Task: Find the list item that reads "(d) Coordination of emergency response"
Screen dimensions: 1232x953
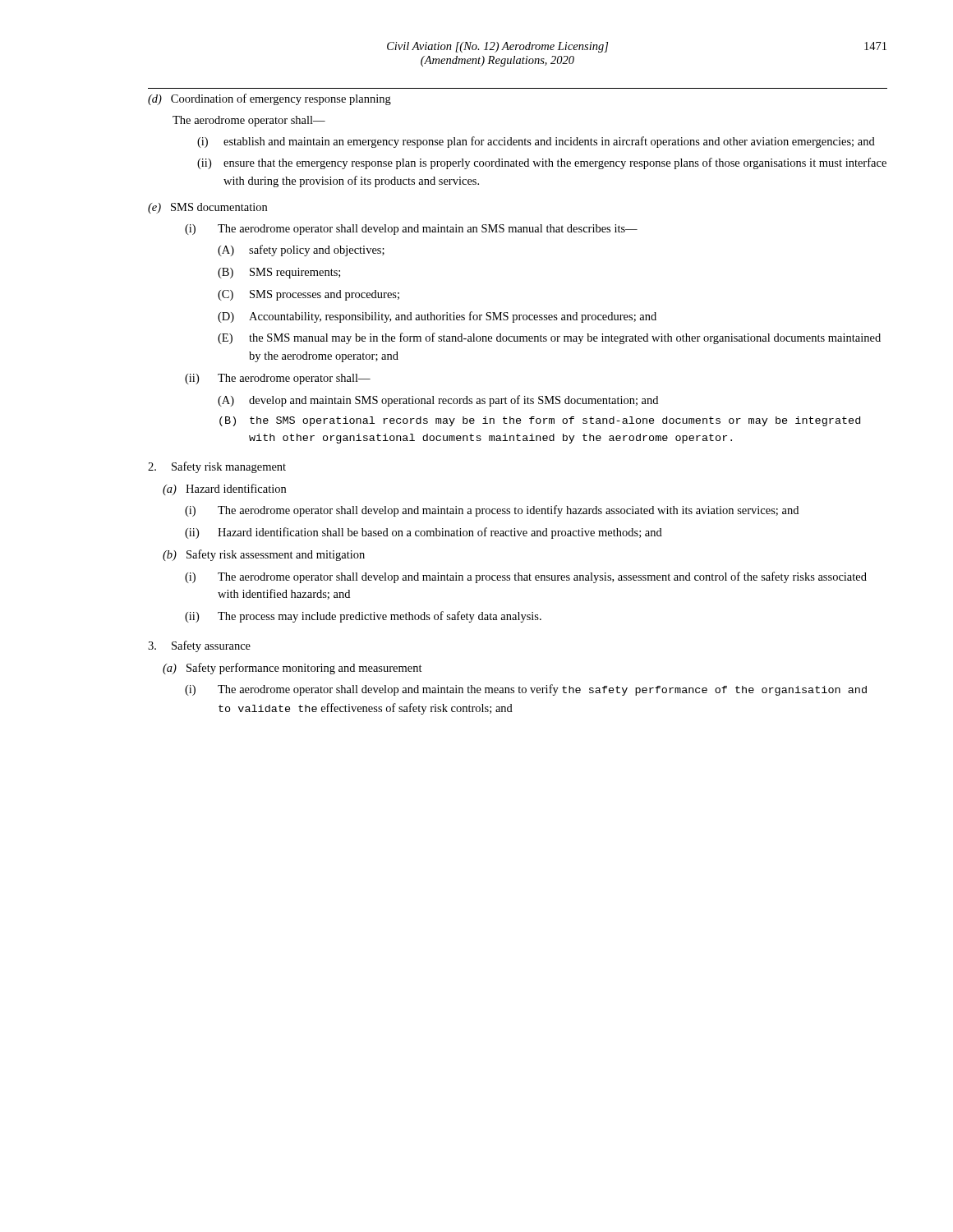Action: (x=269, y=99)
